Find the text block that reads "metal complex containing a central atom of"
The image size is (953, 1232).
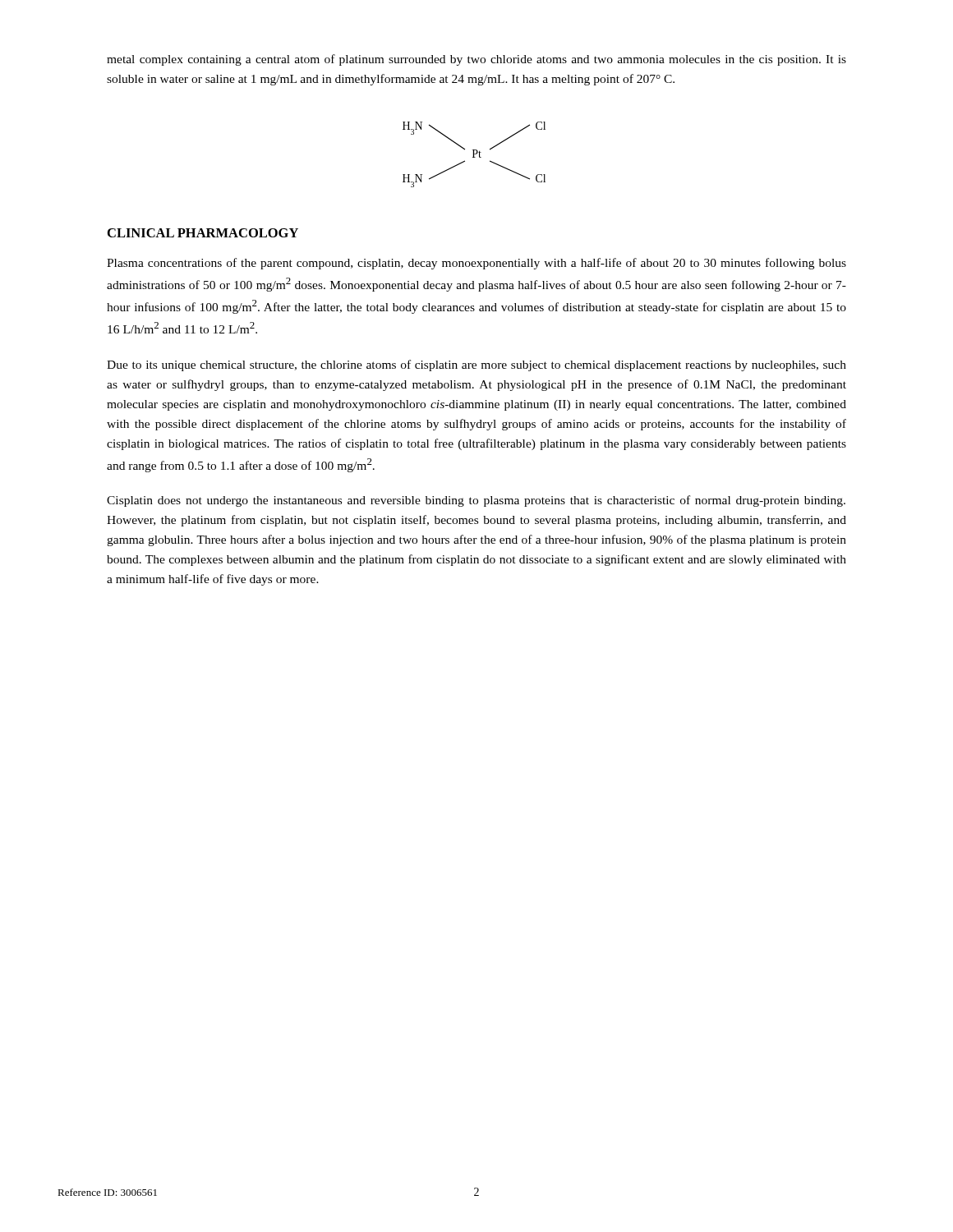pyautogui.click(x=476, y=69)
